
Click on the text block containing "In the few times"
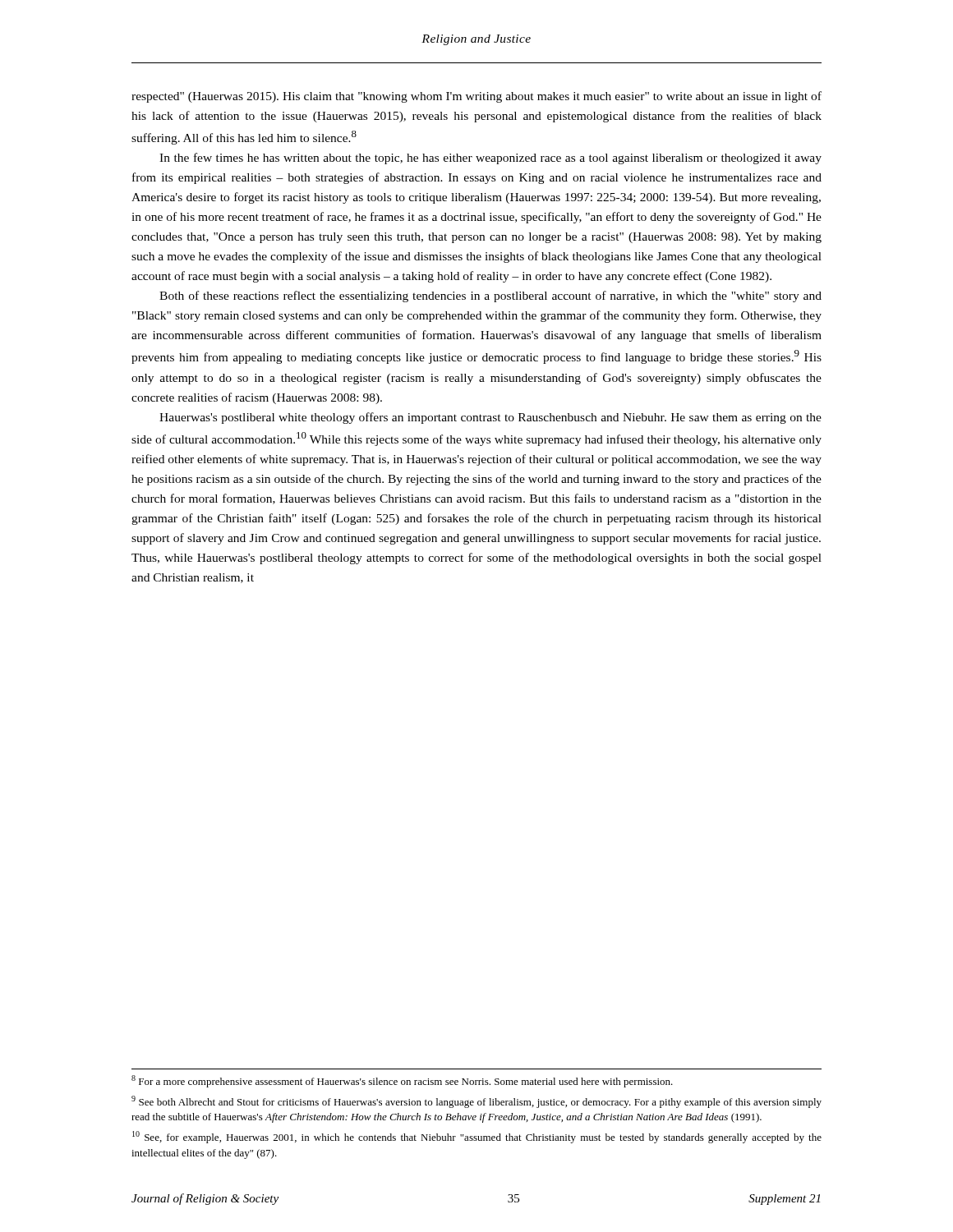pyautogui.click(x=476, y=217)
